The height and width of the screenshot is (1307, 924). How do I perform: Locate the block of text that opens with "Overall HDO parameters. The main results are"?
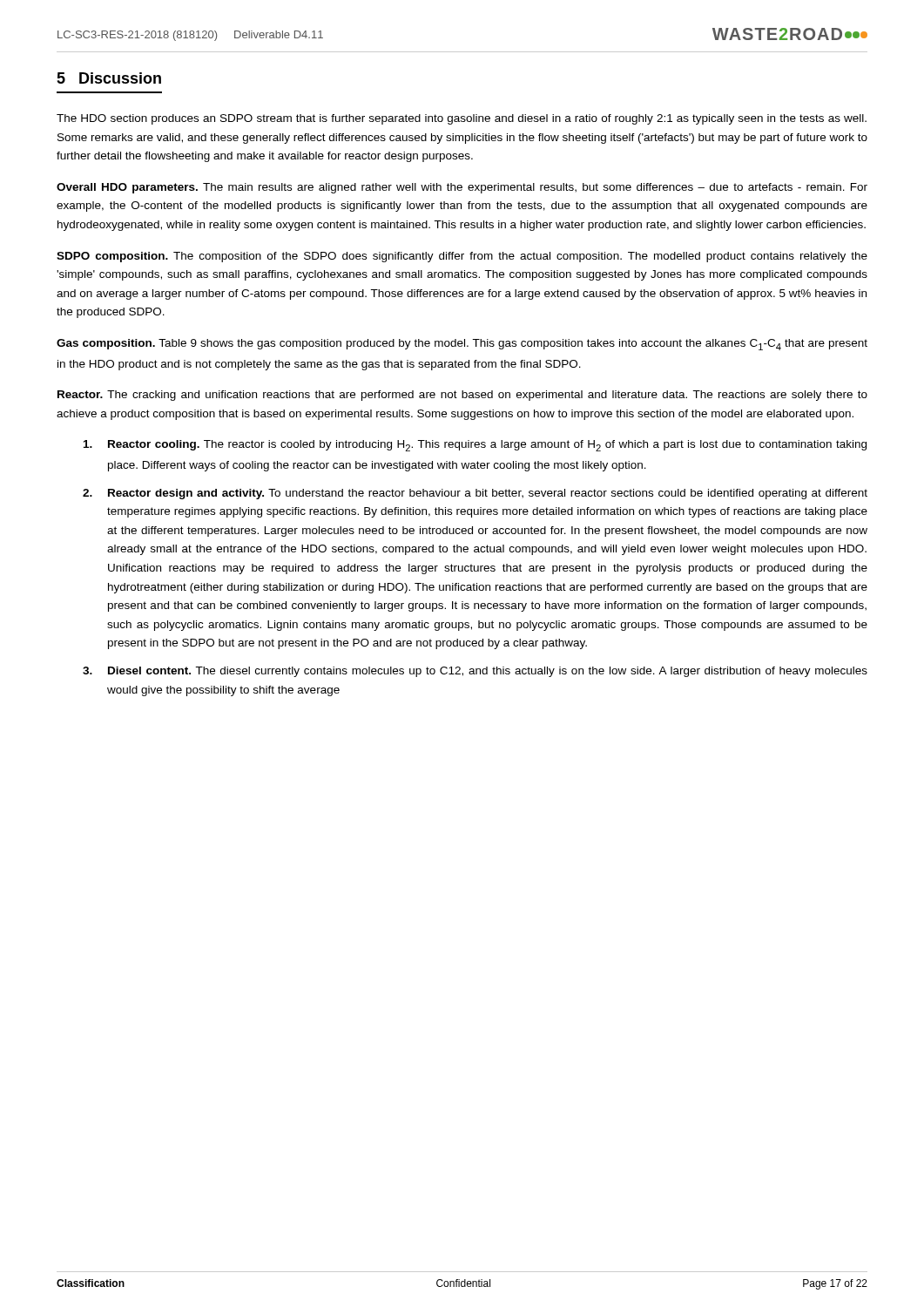point(462,206)
